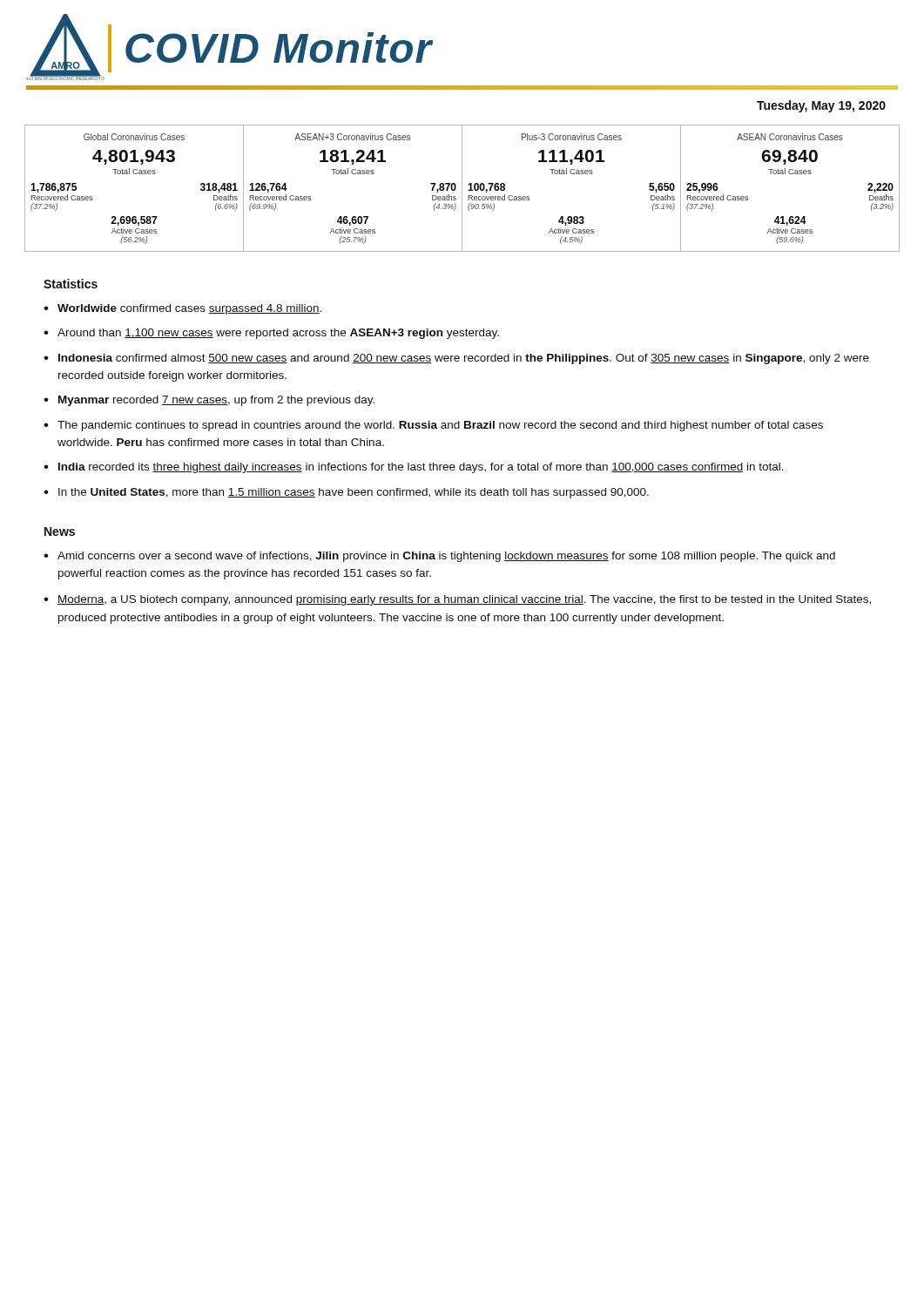Point to the block beginning "• Myanmar recorded"

[x=210, y=400]
